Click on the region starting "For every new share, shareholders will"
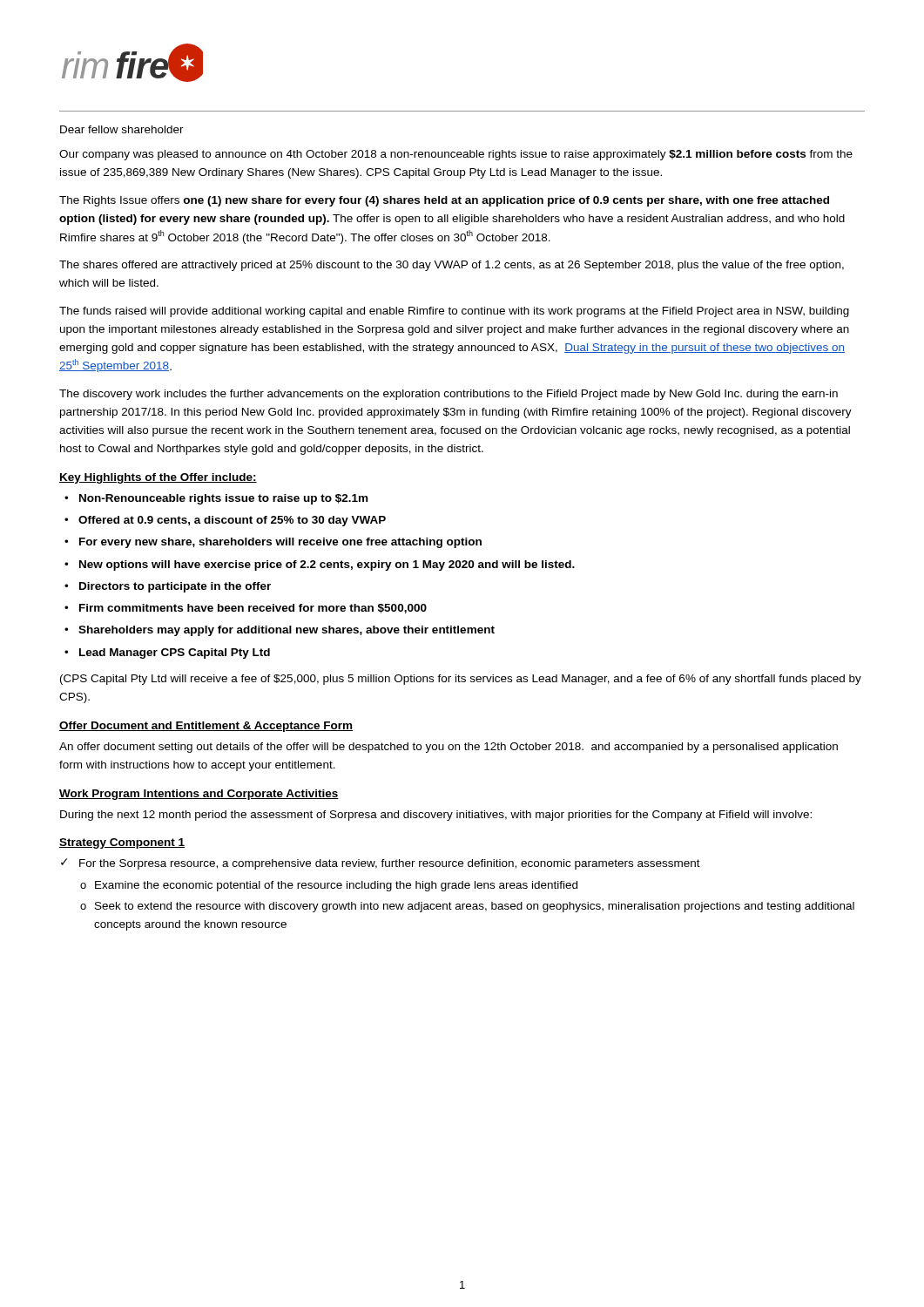The width and height of the screenshot is (924, 1307). tap(280, 542)
